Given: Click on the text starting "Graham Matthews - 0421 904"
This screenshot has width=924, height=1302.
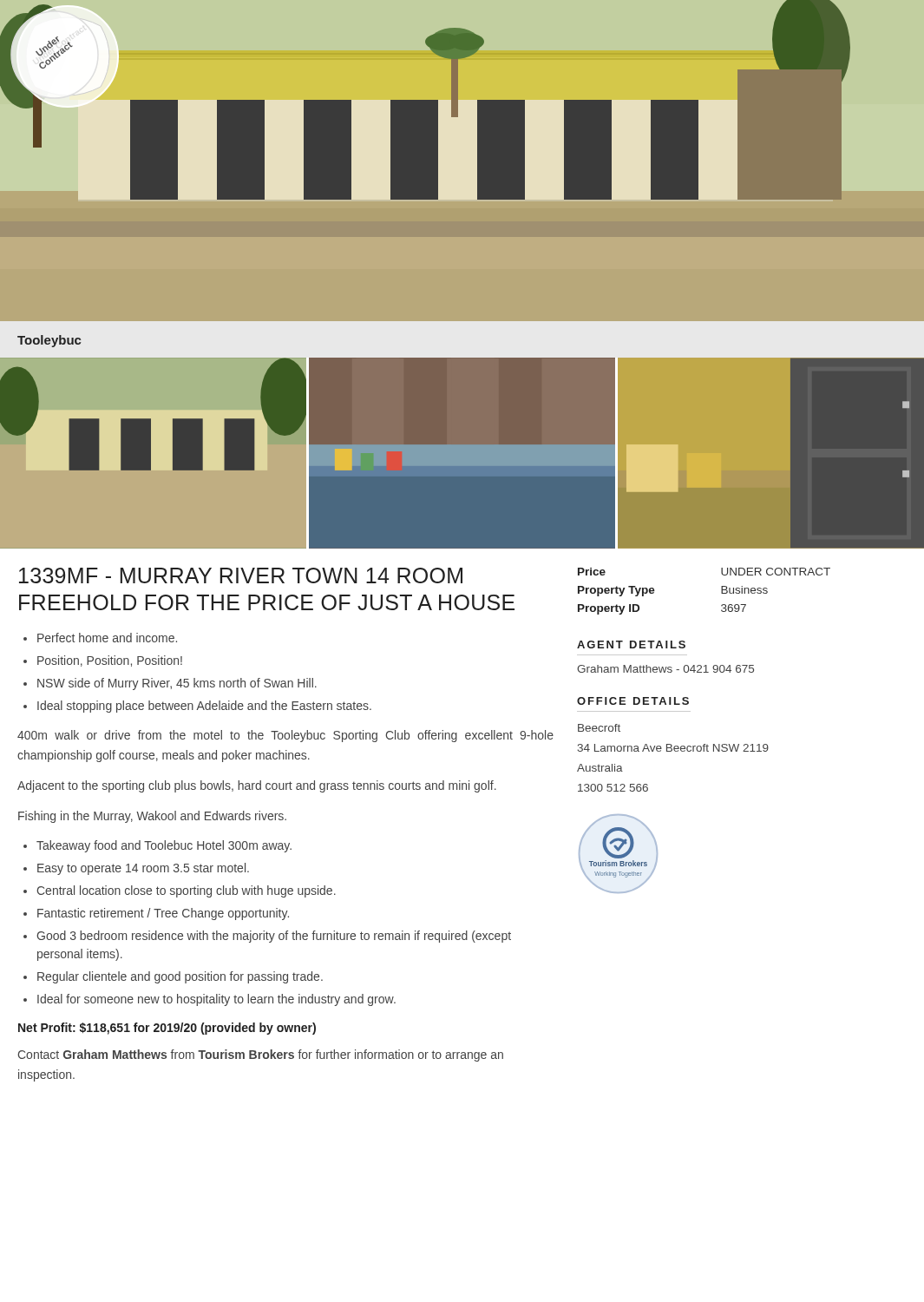Looking at the screenshot, I should (666, 669).
